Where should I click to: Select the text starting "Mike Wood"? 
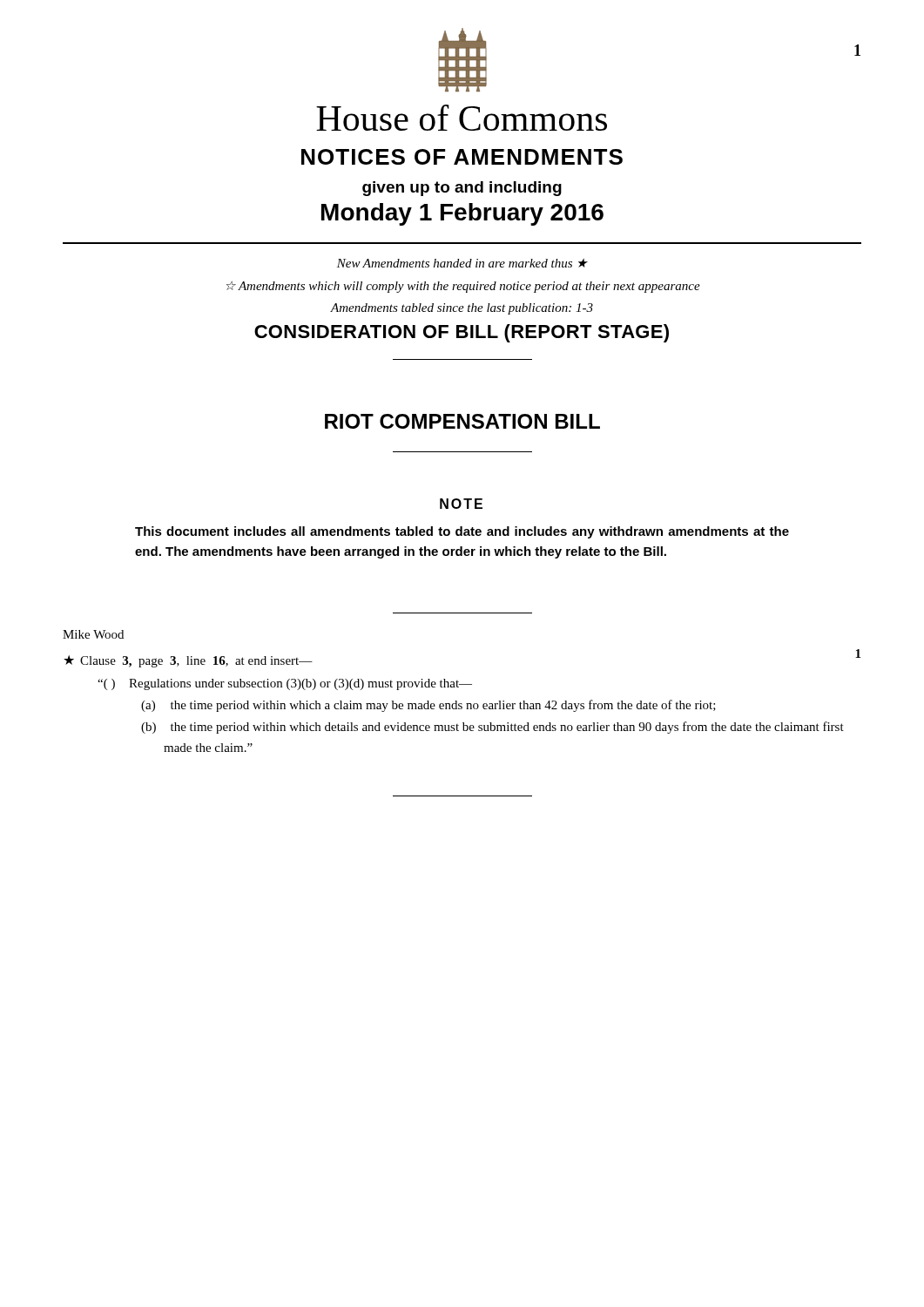point(93,634)
